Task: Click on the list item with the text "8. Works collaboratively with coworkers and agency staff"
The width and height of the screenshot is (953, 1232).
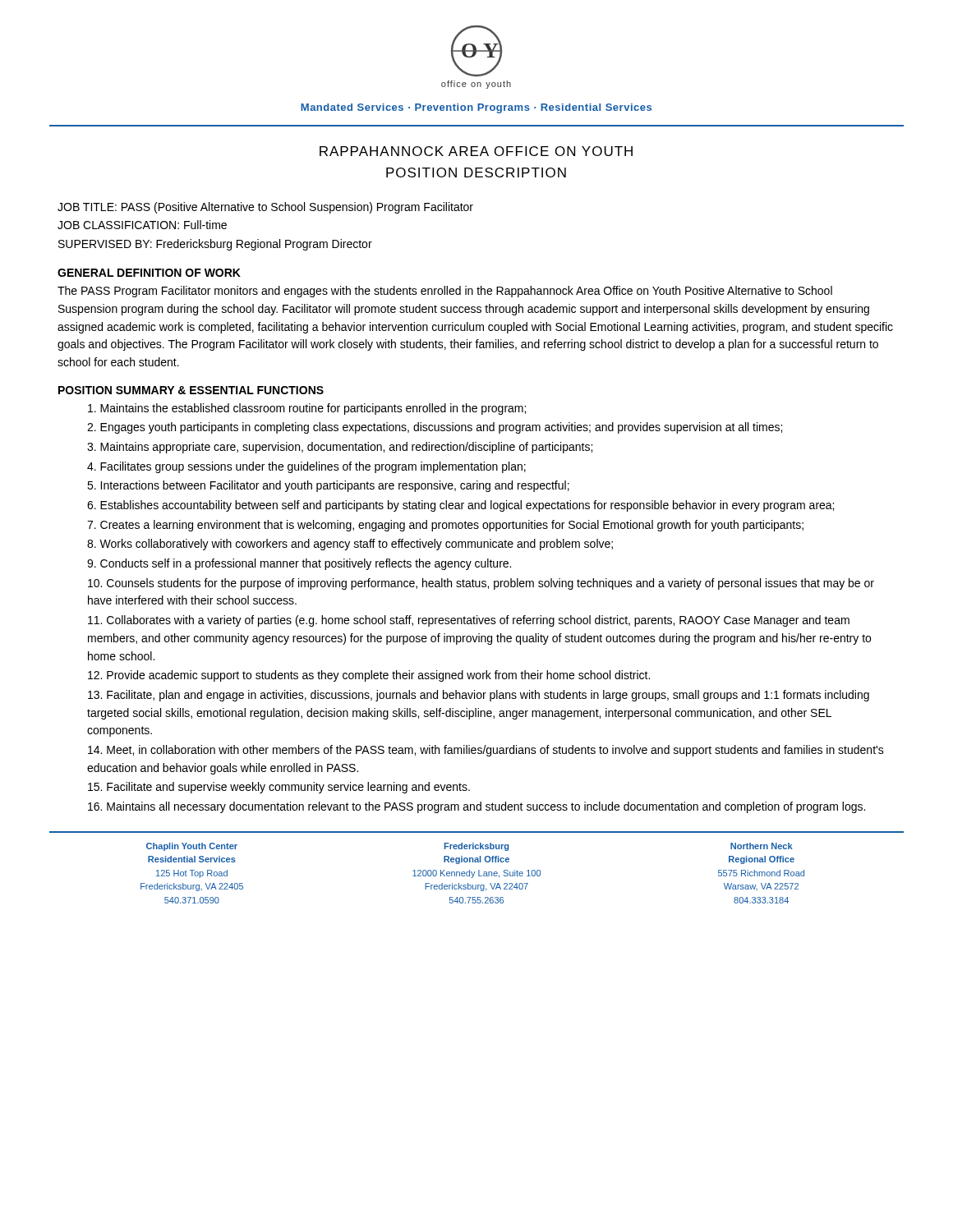Action: pyautogui.click(x=350, y=544)
